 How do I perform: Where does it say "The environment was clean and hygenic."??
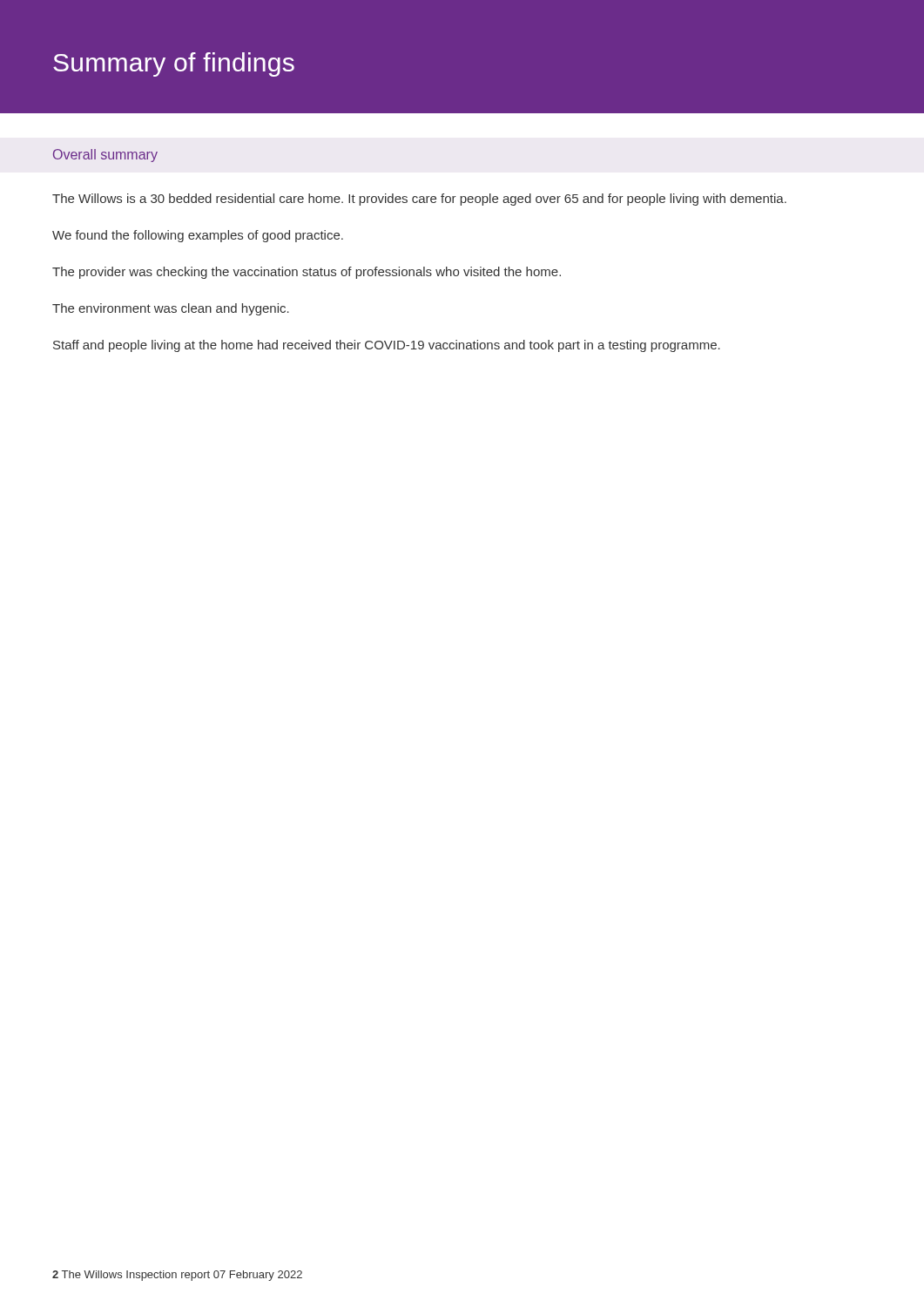pyautogui.click(x=171, y=308)
